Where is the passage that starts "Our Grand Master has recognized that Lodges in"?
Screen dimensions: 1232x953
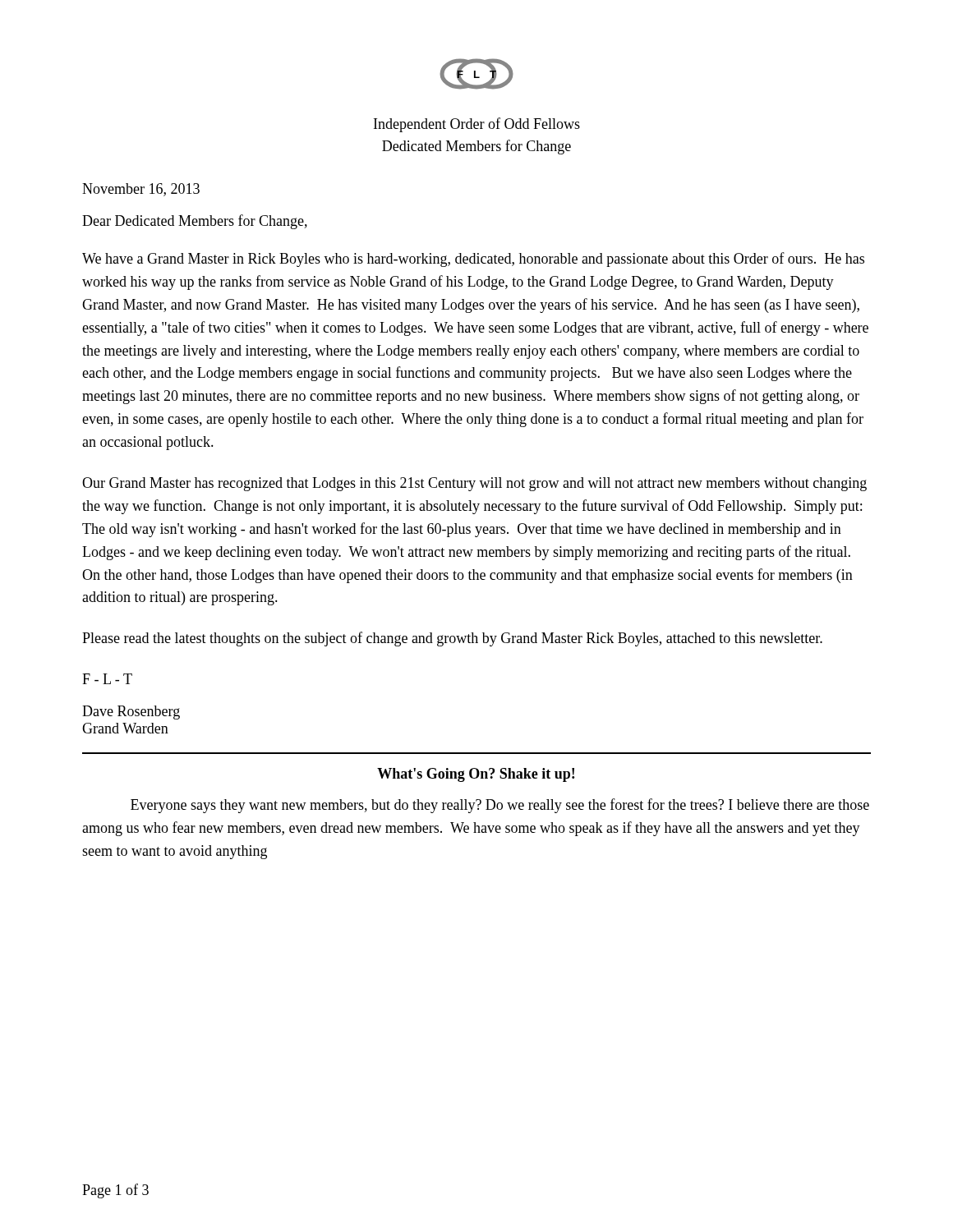(475, 540)
